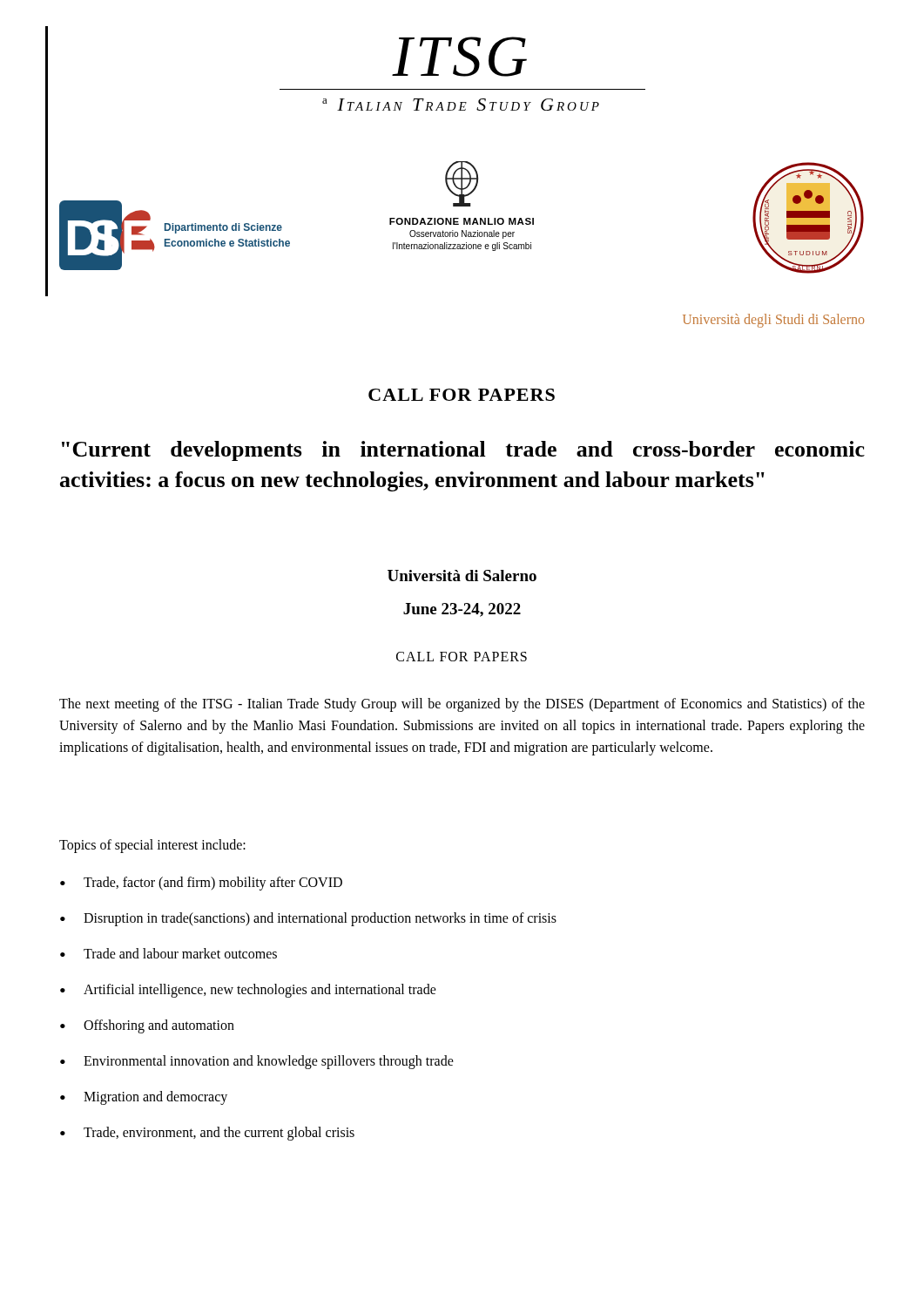
Task: Select the list item containing "• Migration and"
Action: tap(144, 1098)
